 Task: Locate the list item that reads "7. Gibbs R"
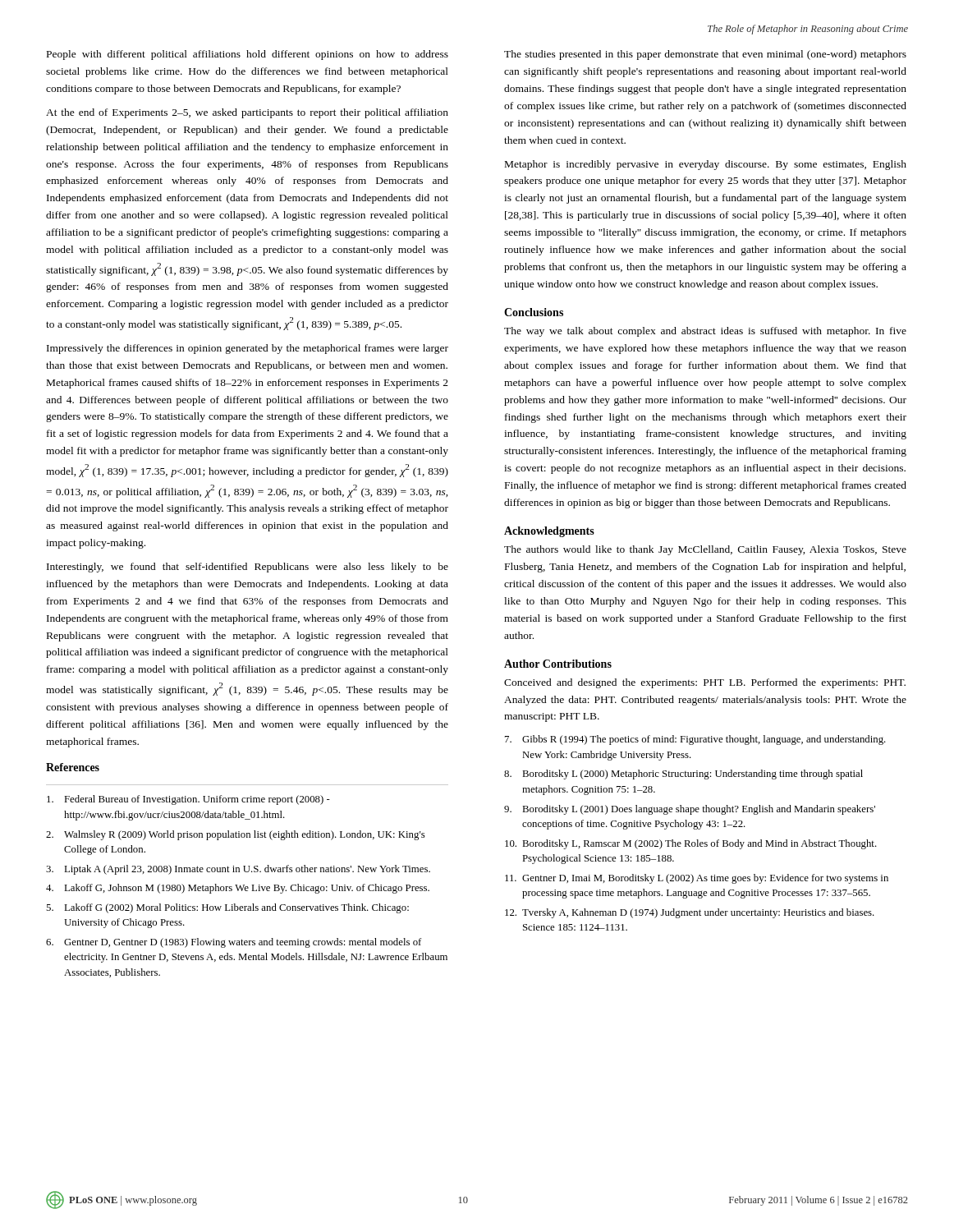point(705,747)
